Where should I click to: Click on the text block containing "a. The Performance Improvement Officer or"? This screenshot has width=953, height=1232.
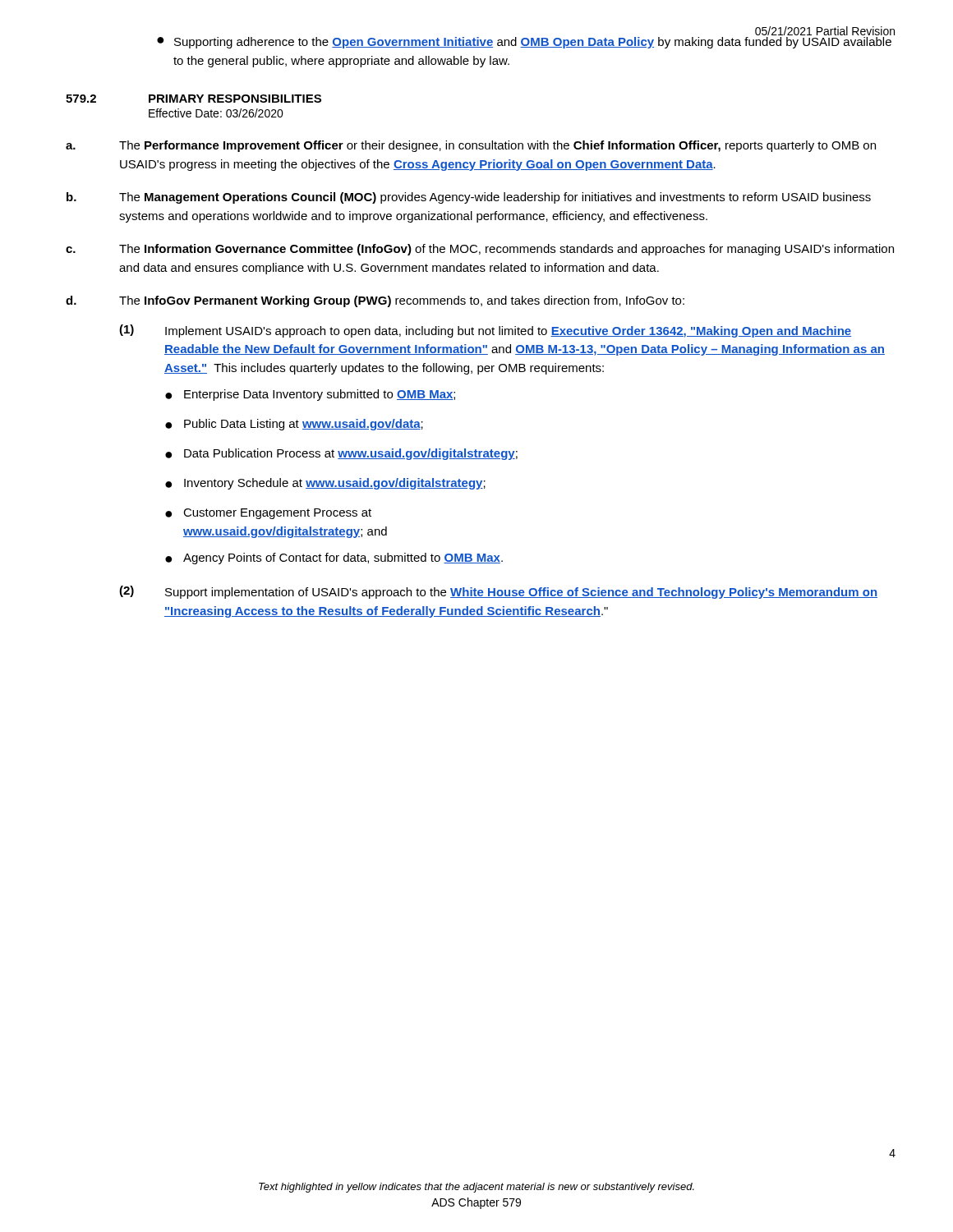(x=481, y=155)
